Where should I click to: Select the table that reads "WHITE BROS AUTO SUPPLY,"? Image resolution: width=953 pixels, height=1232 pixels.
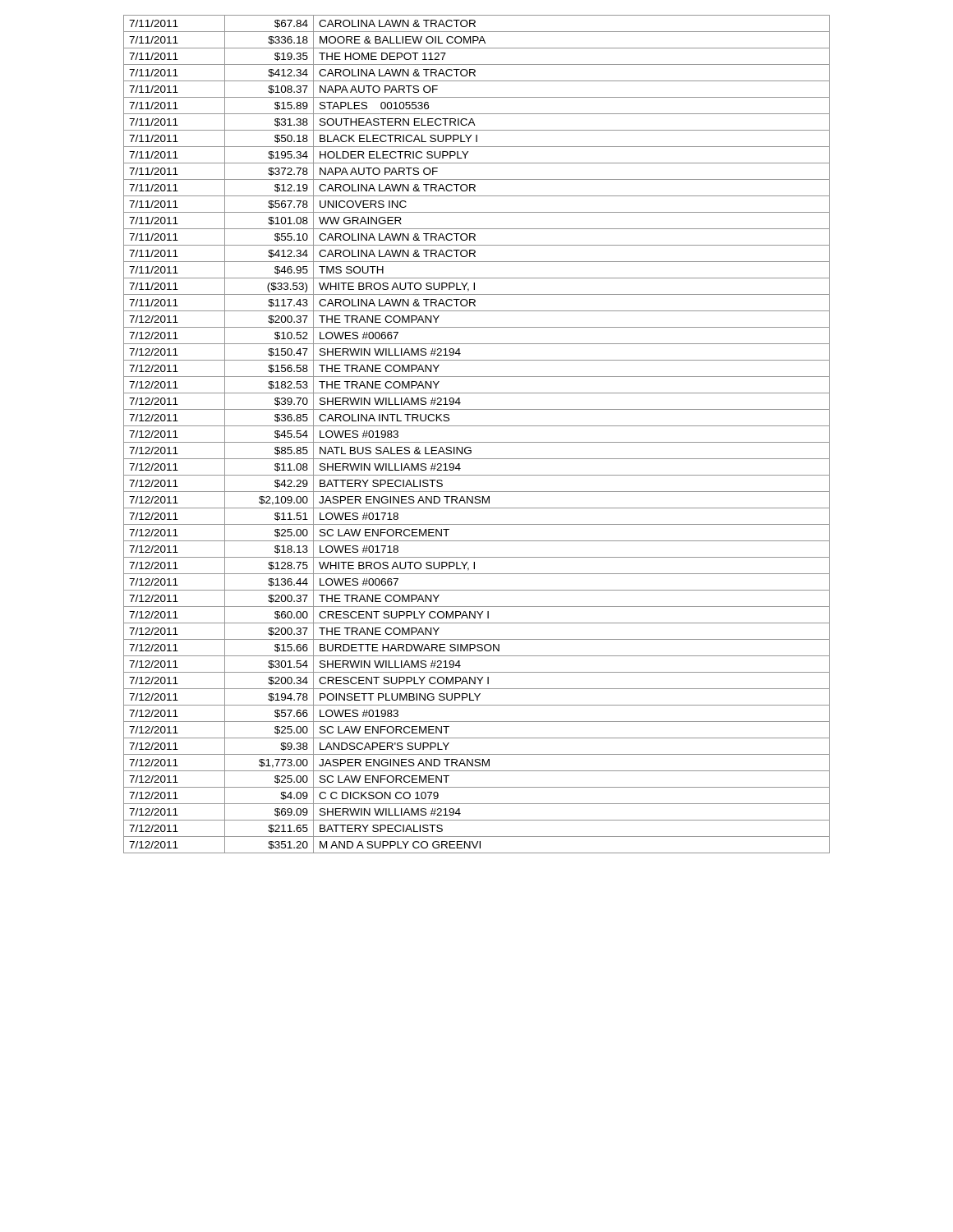tap(476, 434)
